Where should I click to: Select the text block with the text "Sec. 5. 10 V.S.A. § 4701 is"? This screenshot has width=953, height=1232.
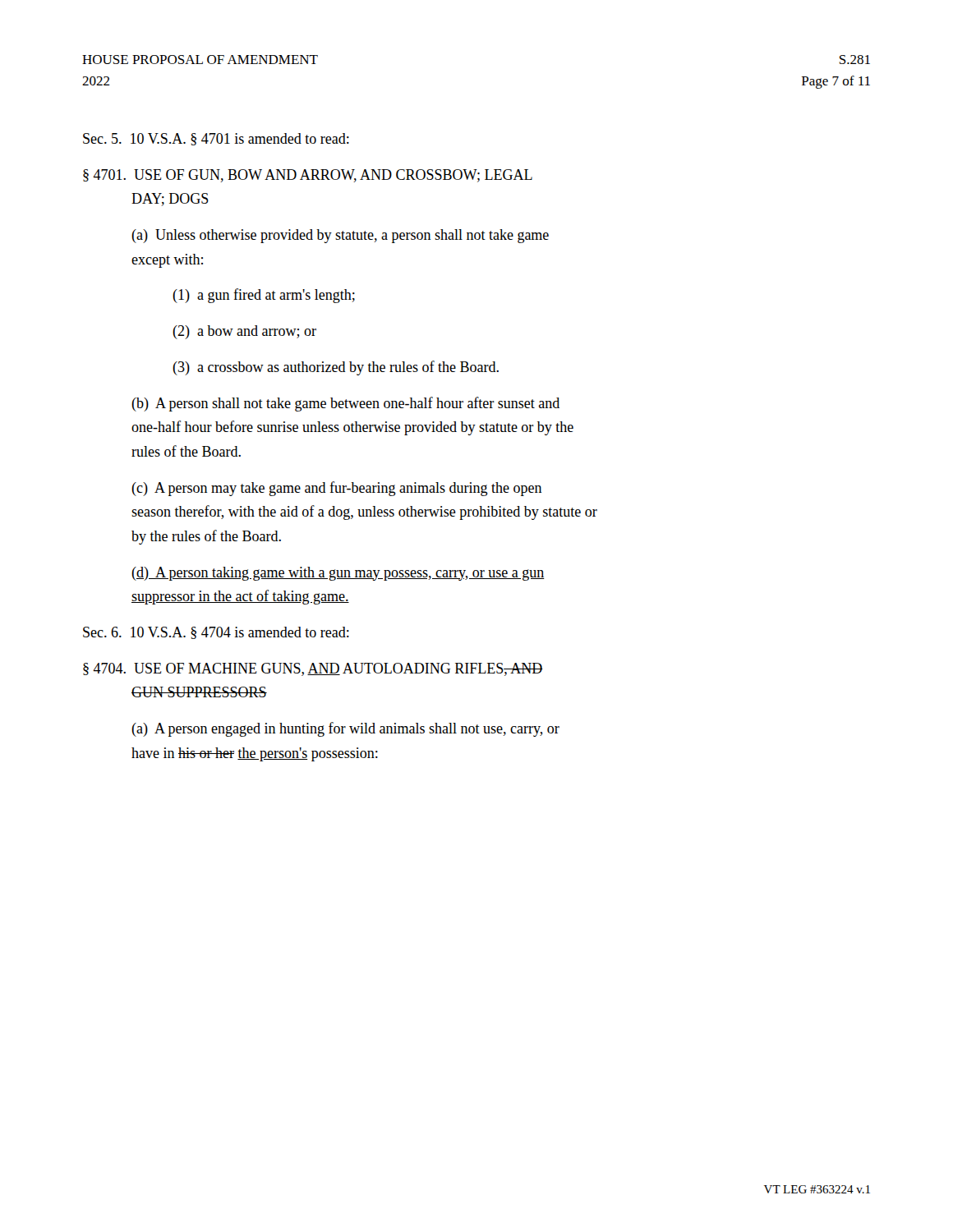tap(216, 139)
